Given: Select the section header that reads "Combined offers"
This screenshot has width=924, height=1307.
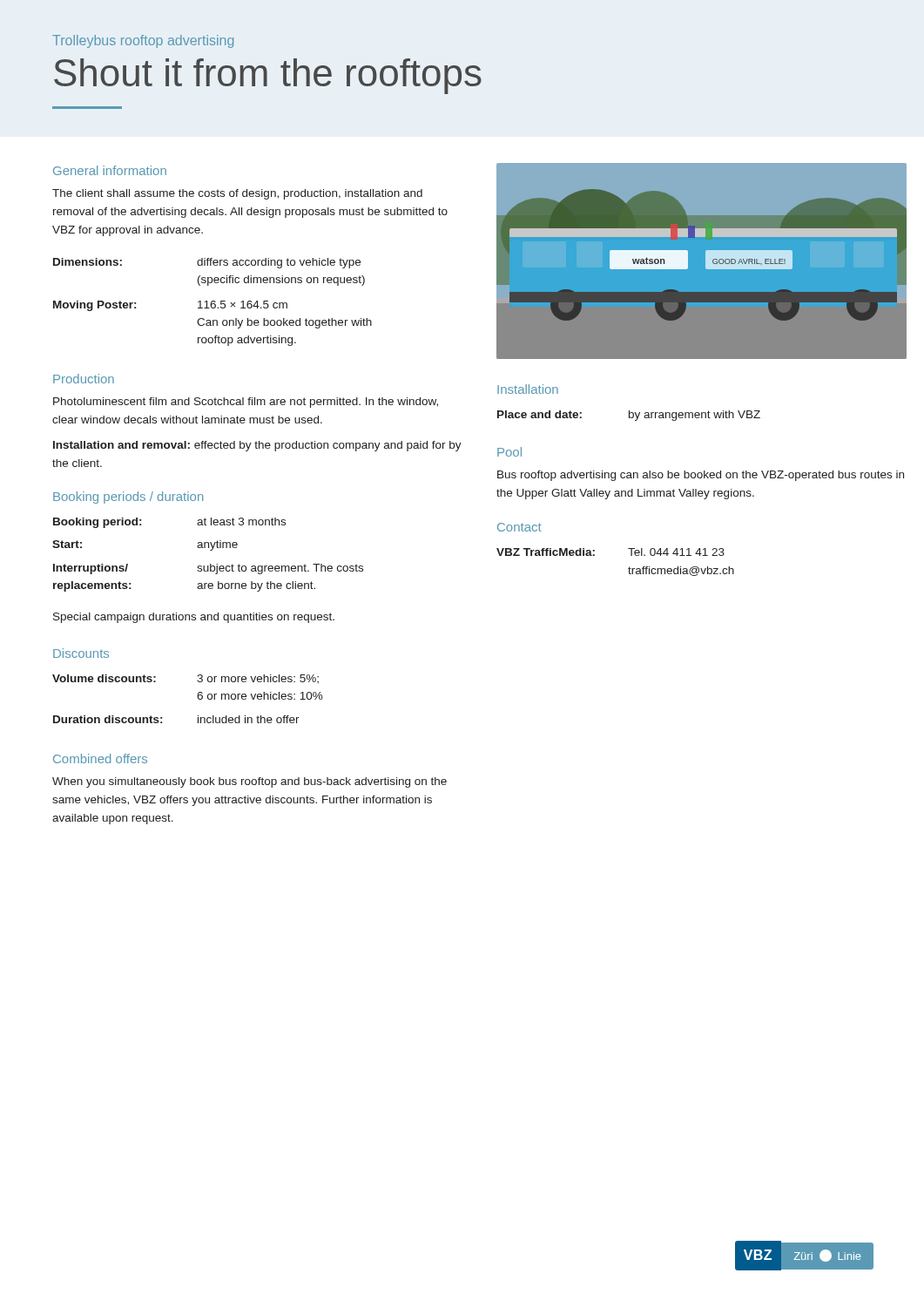Looking at the screenshot, I should (100, 758).
